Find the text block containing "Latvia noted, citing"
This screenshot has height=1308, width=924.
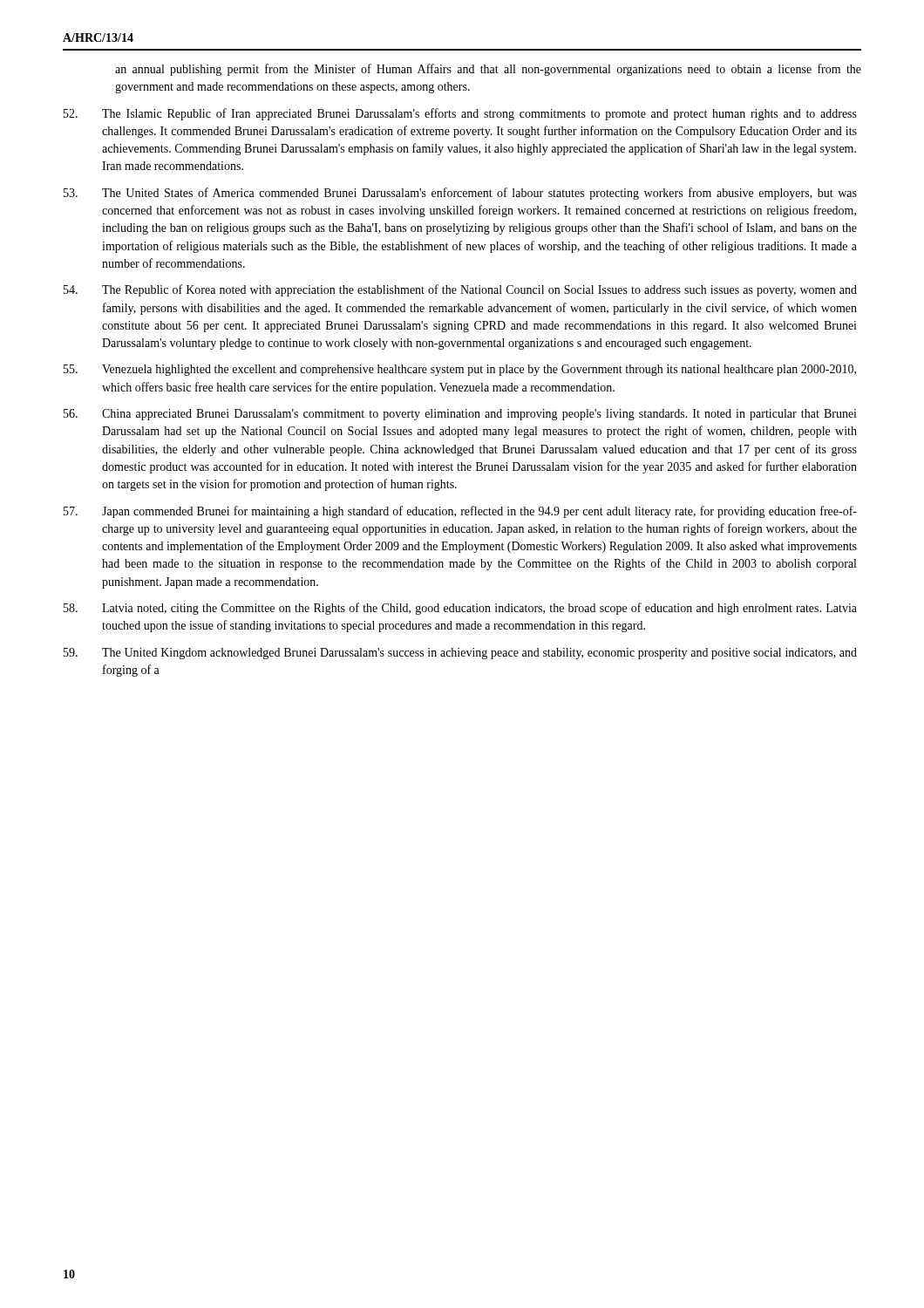pyautogui.click(x=460, y=618)
